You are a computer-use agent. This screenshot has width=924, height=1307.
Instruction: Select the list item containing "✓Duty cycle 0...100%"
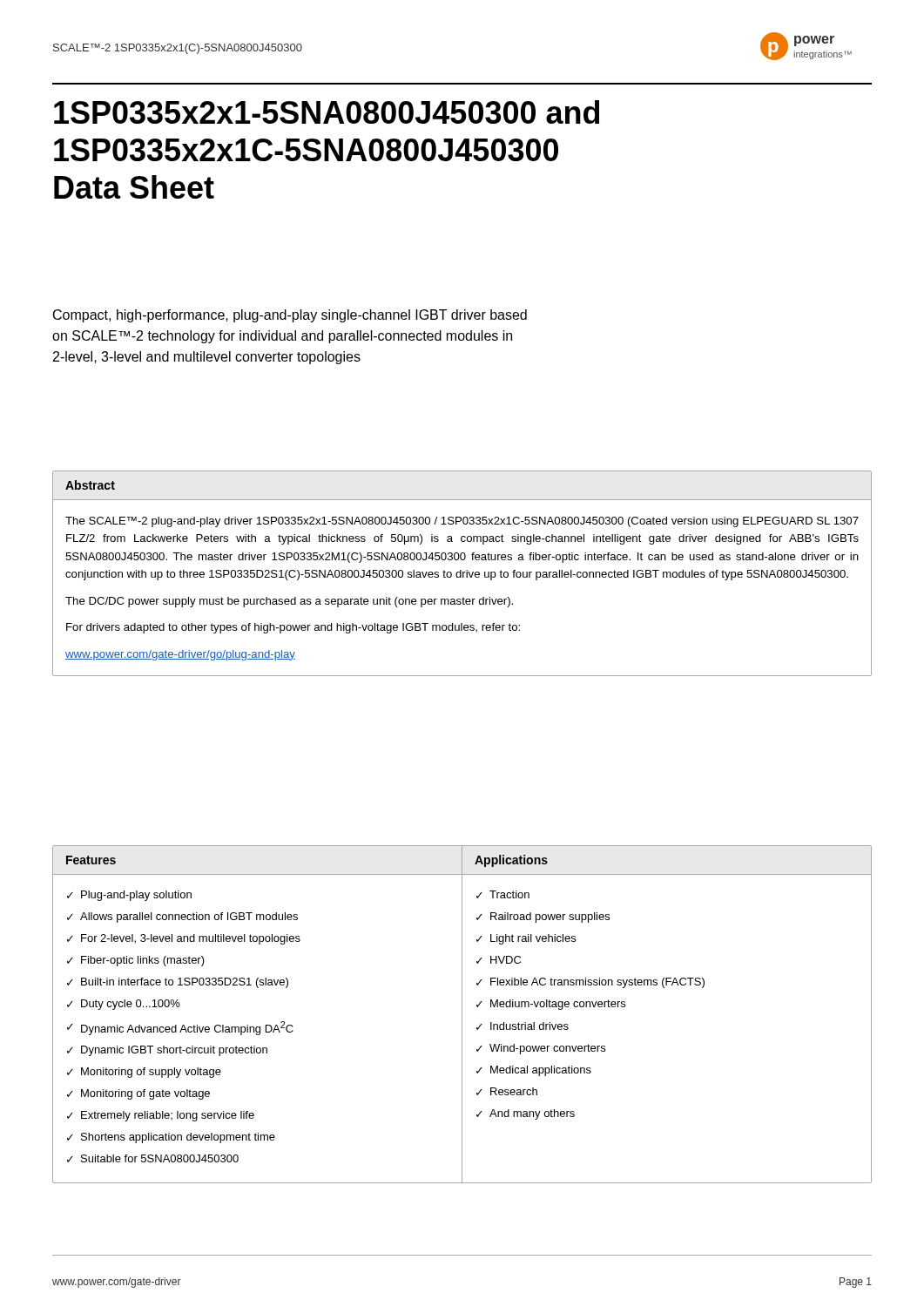[123, 1005]
